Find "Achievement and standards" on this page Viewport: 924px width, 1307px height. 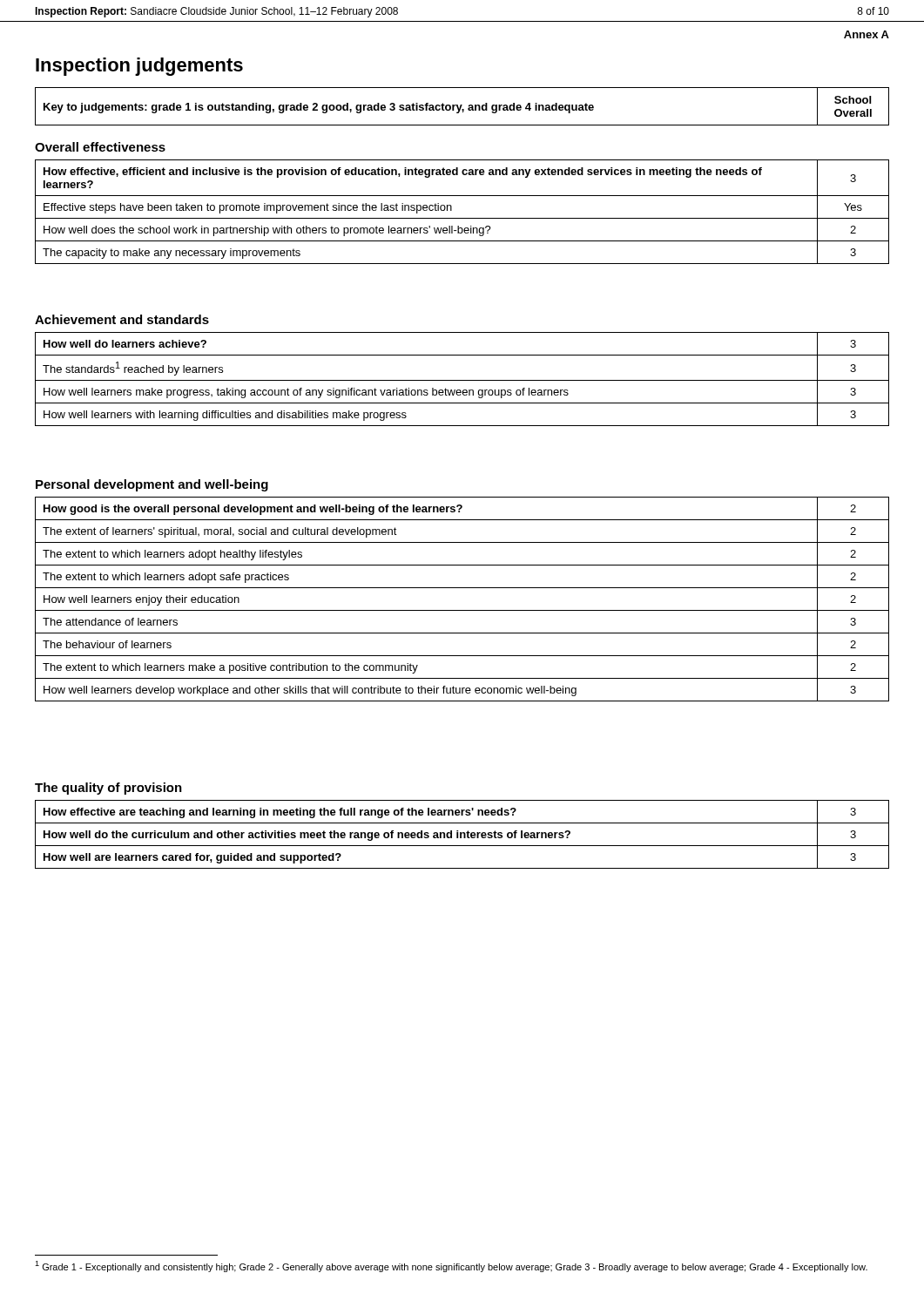tap(122, 319)
